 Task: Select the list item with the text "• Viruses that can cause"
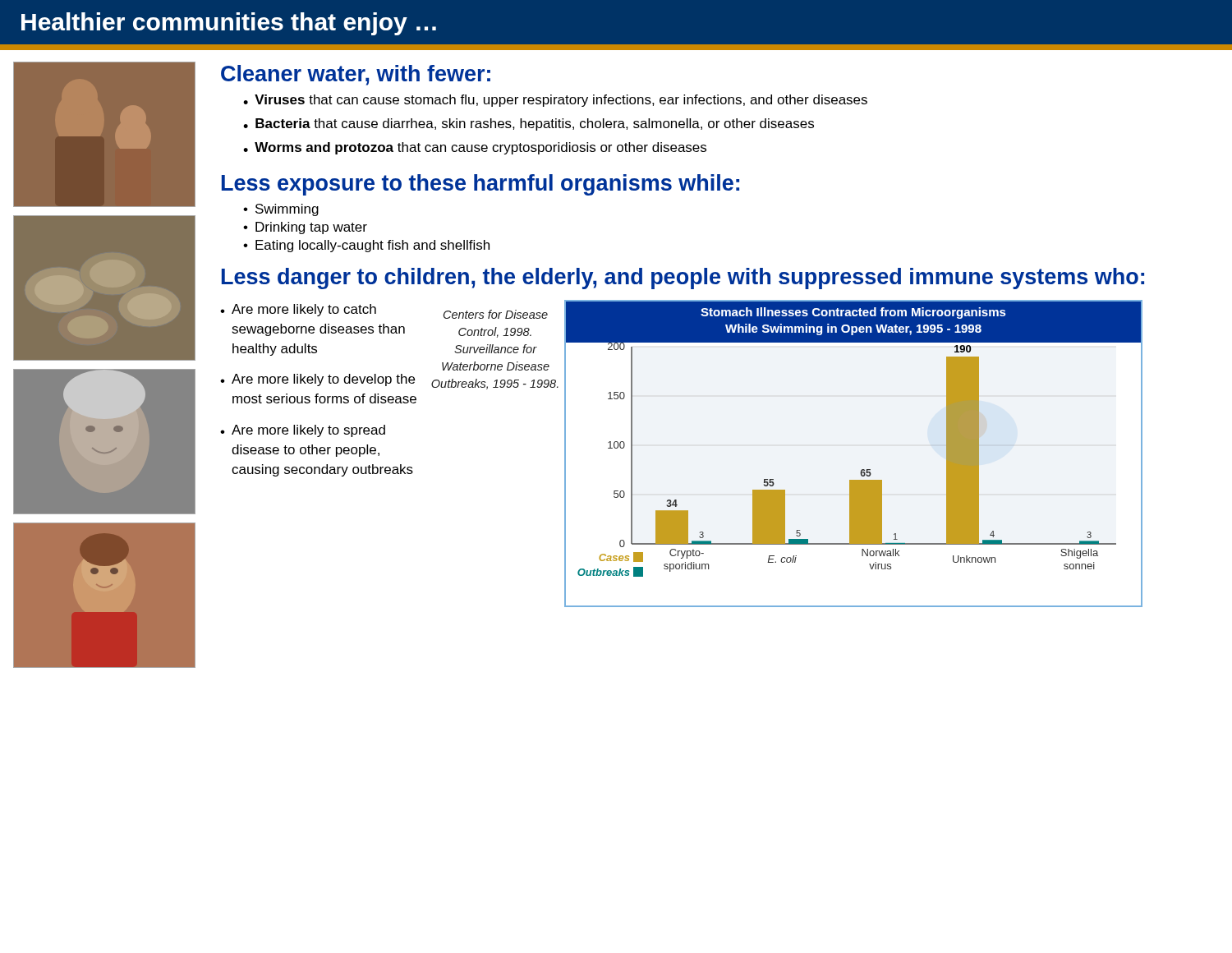tap(555, 103)
